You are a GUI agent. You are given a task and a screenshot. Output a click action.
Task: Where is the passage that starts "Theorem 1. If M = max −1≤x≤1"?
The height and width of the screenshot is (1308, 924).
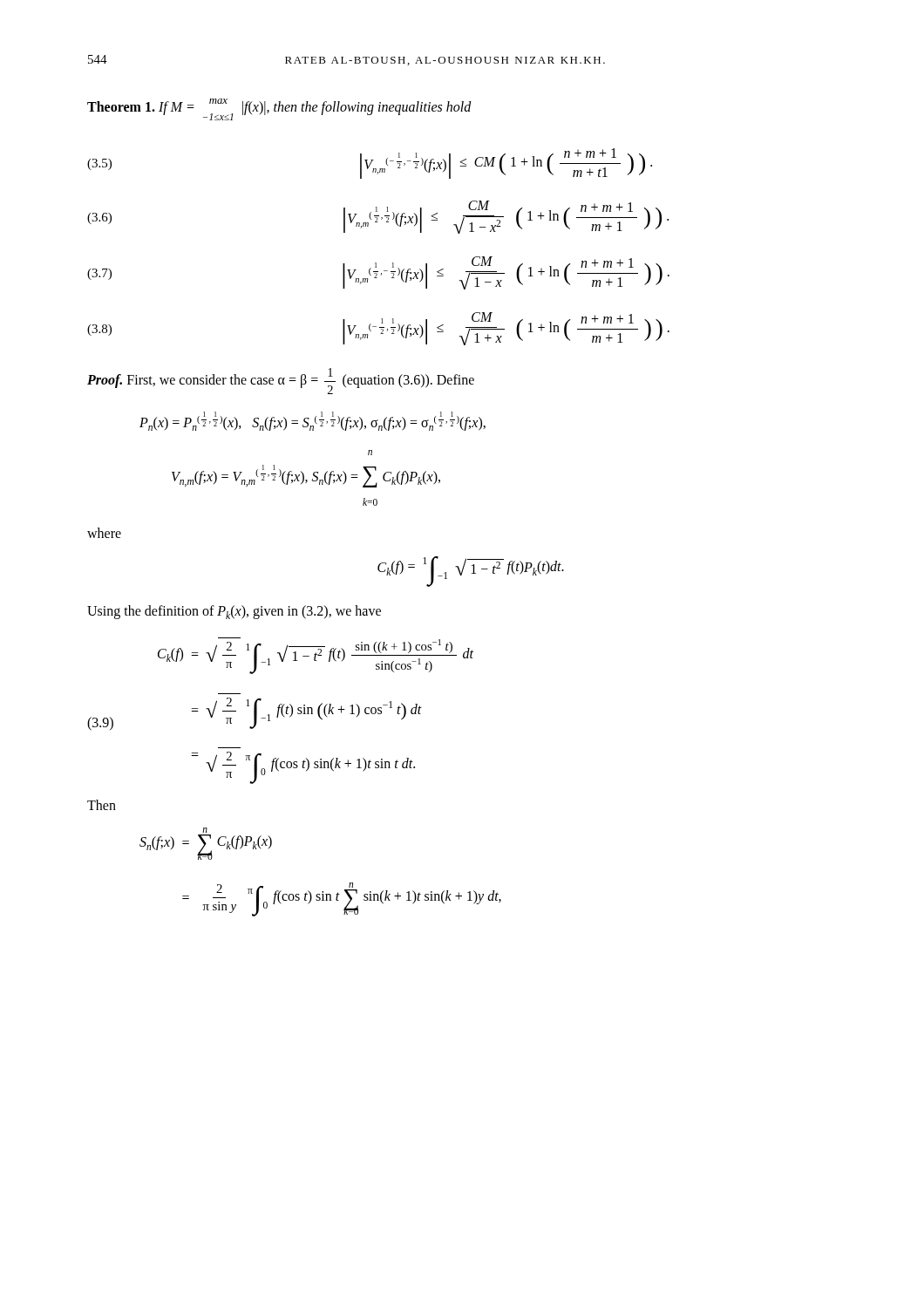[279, 108]
